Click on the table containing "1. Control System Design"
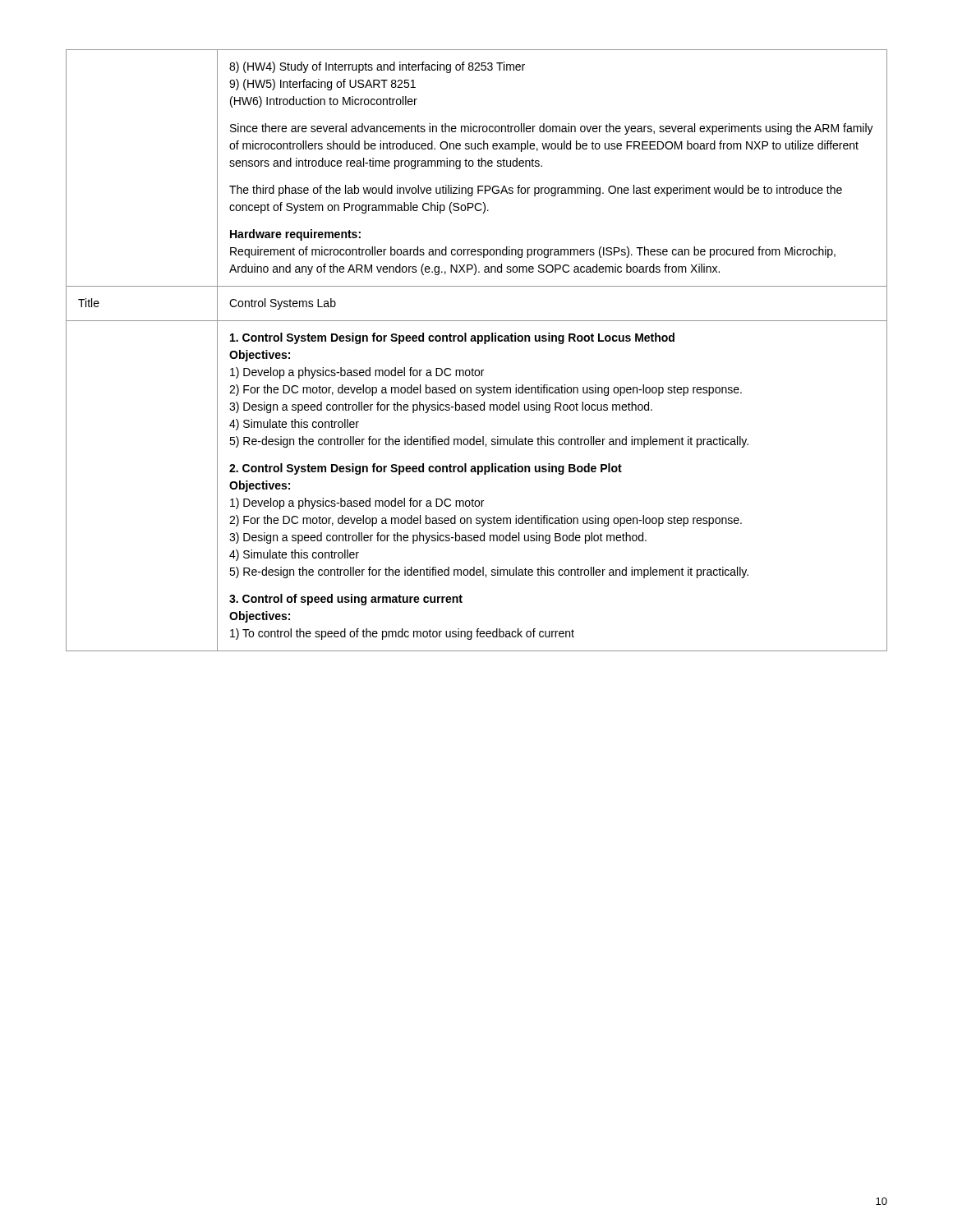 pos(476,350)
